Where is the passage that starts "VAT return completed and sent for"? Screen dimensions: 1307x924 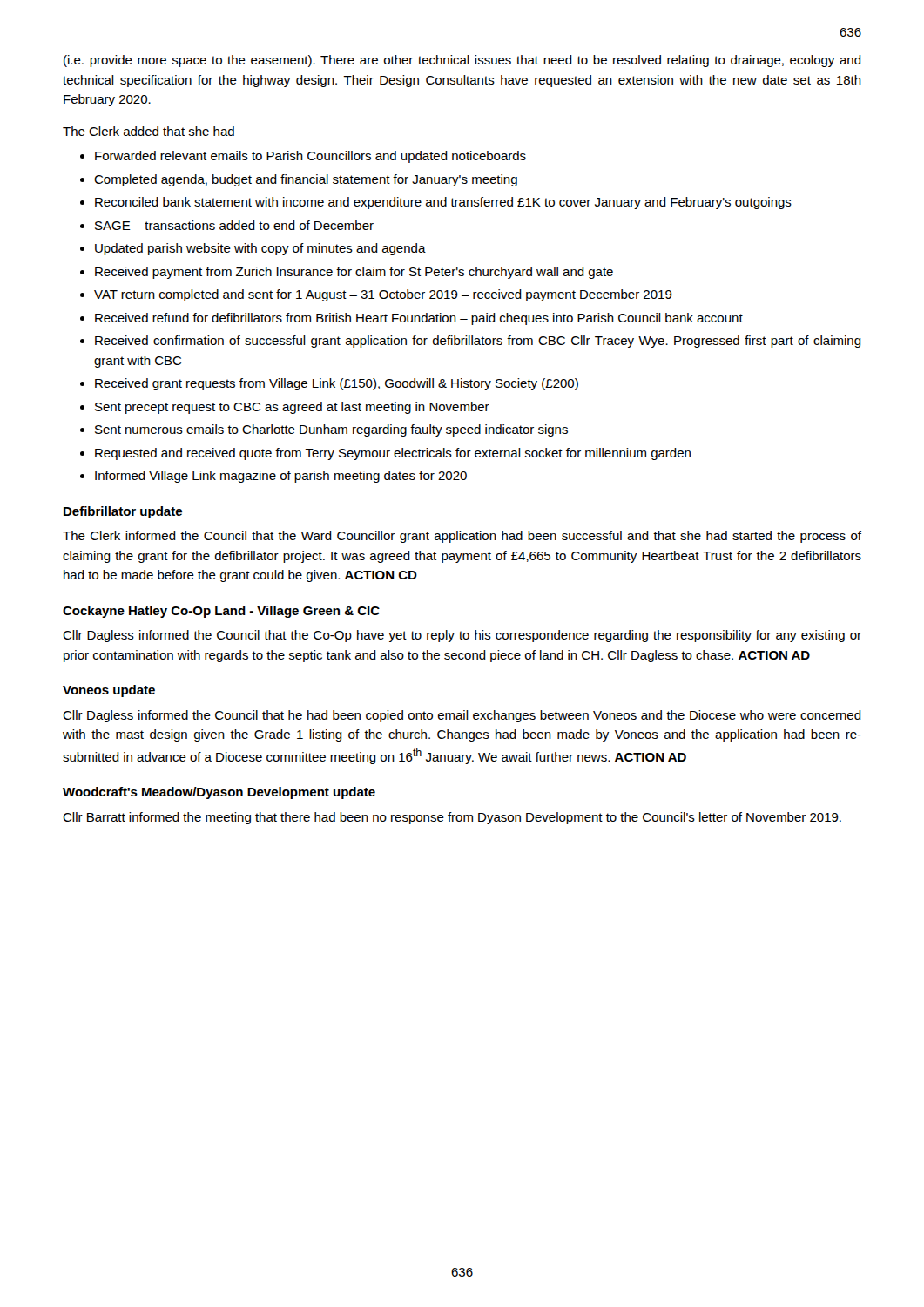coord(383,294)
